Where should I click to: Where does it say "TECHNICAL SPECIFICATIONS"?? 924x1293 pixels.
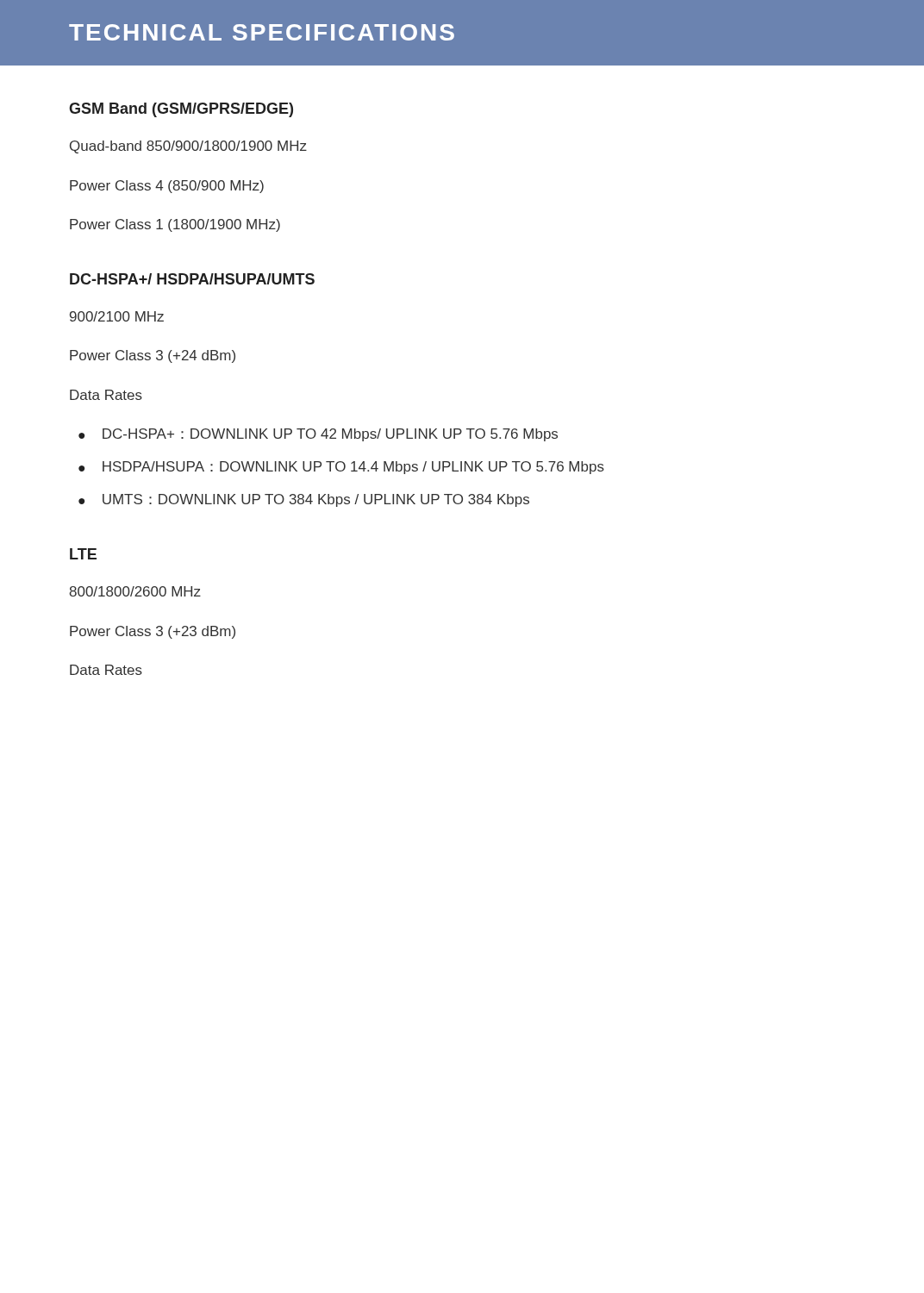(462, 33)
